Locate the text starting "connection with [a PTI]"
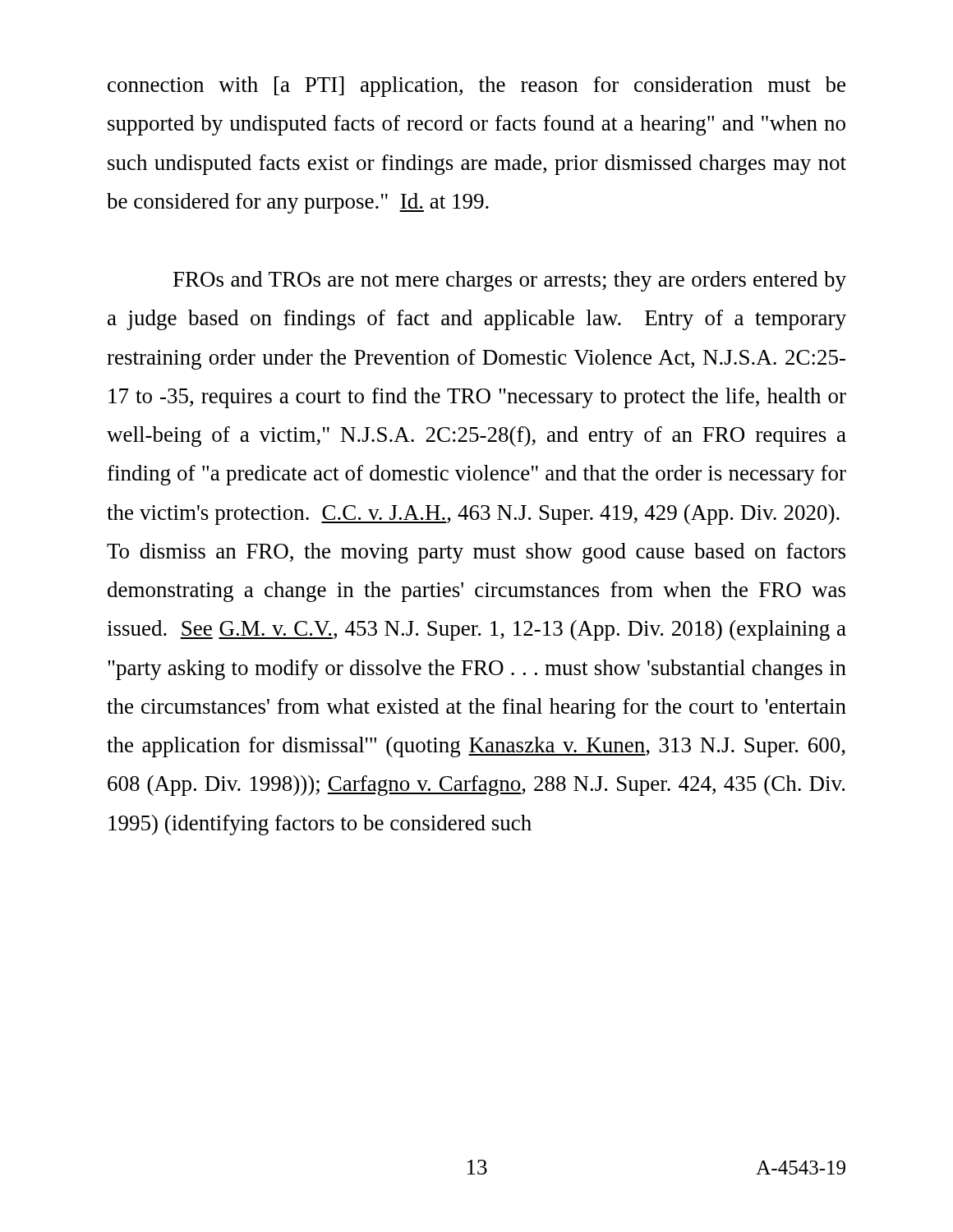The width and height of the screenshot is (953, 1232). (x=476, y=87)
